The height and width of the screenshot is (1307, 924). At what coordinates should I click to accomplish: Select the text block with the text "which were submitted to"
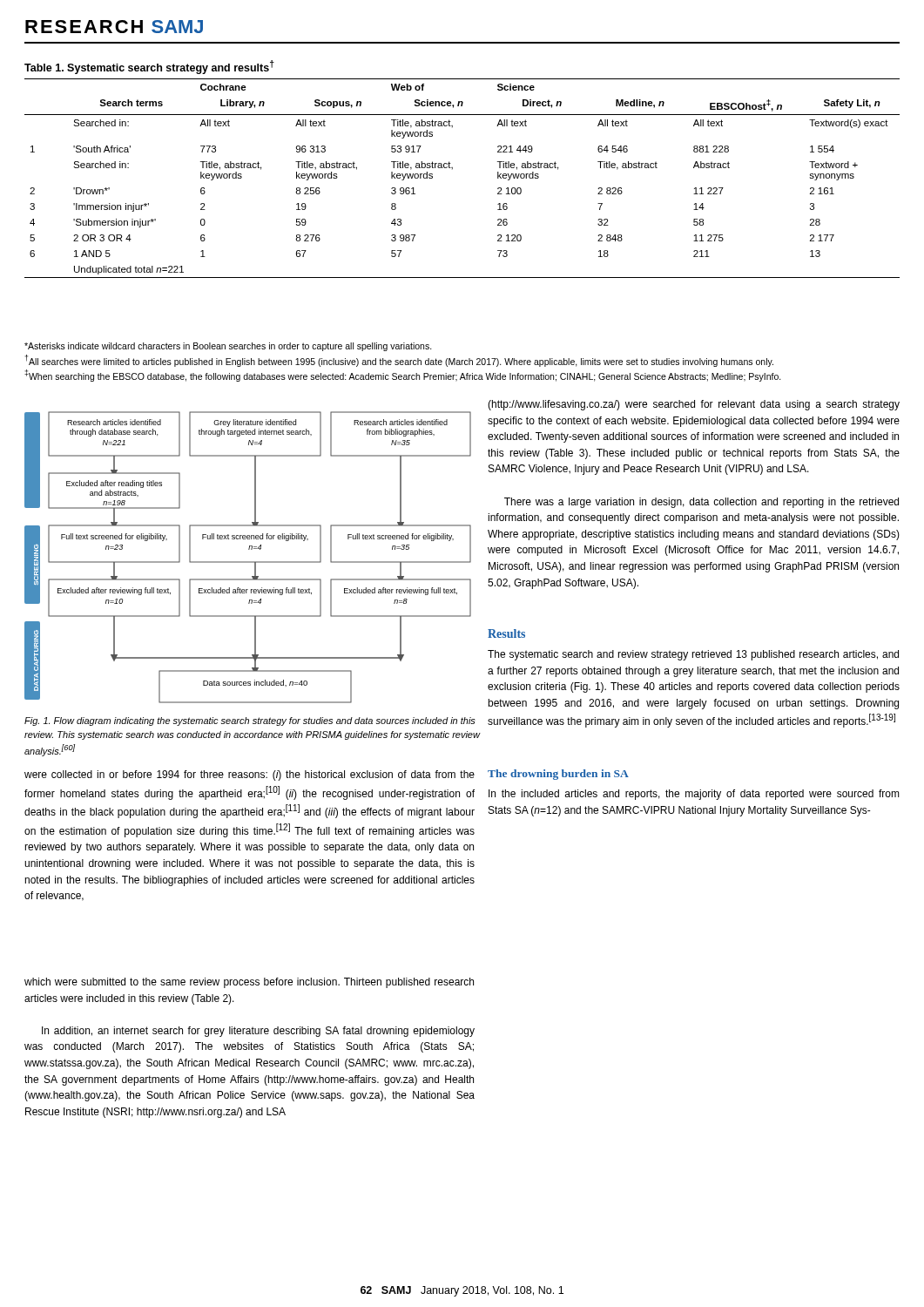(250, 1047)
